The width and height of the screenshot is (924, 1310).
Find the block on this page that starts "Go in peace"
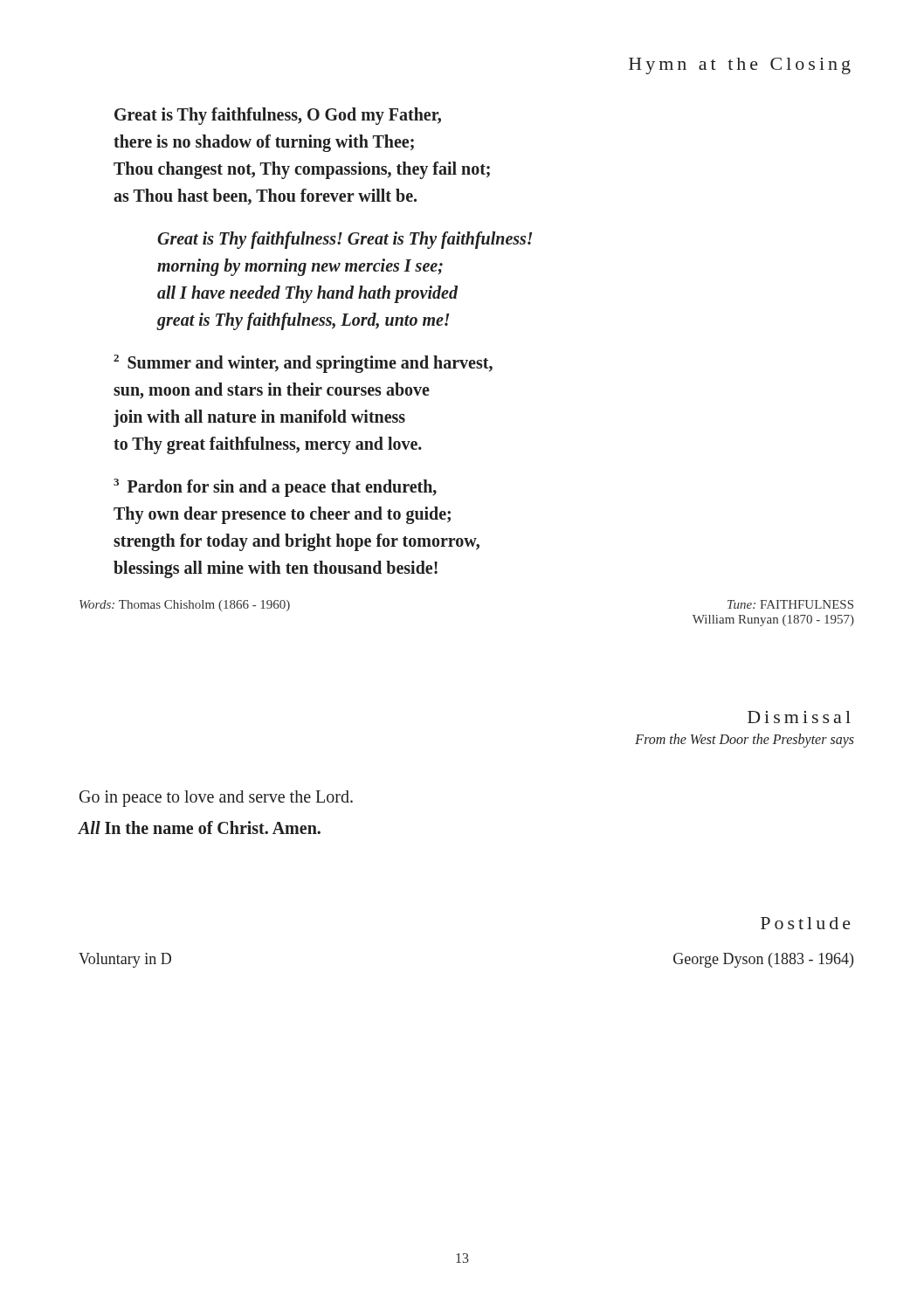click(x=216, y=796)
